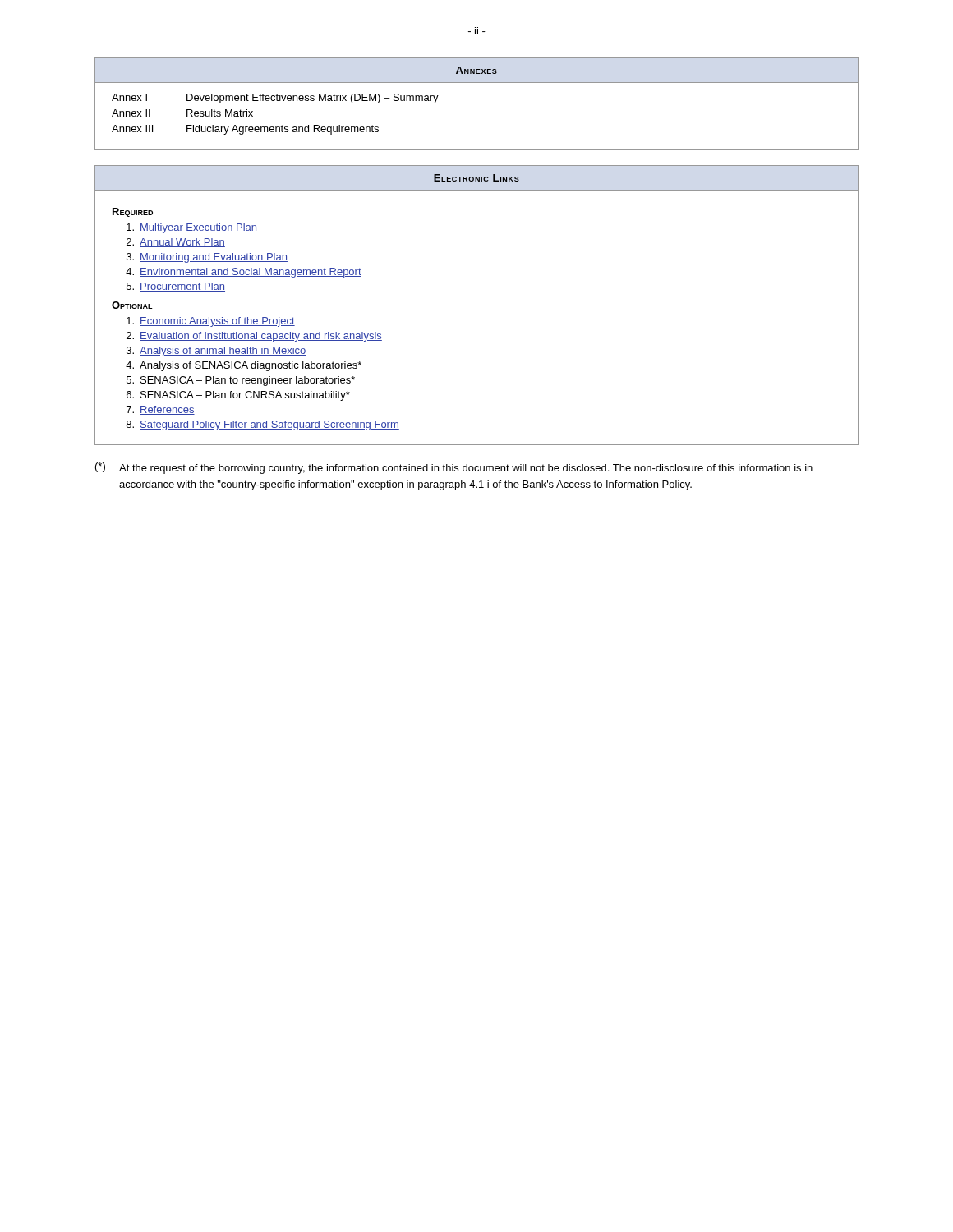Navigate to the text block starting "Multiyear Execution Plan"
The width and height of the screenshot is (953, 1232).
192,228
